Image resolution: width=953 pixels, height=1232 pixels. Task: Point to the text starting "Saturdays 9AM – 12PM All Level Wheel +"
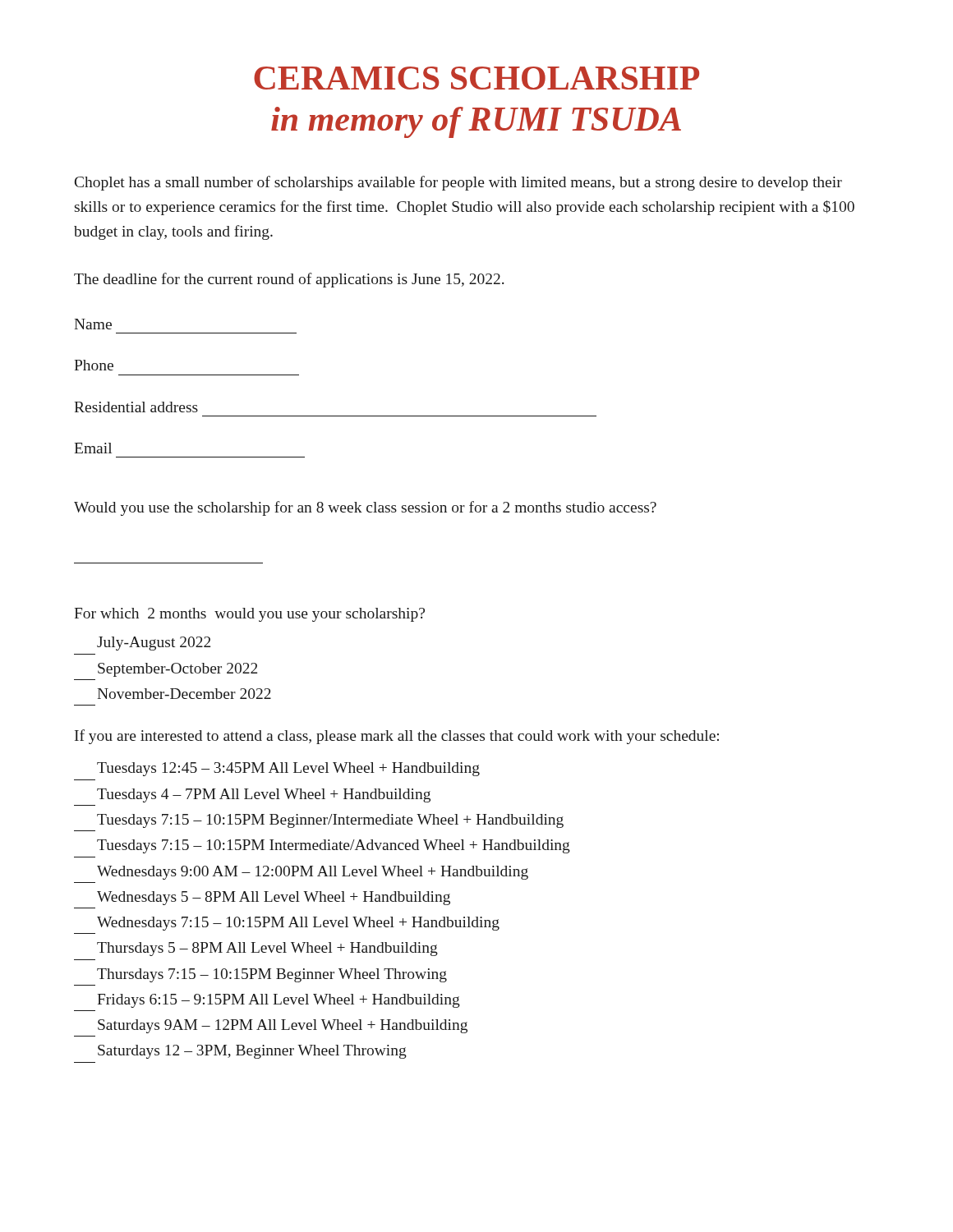[271, 1026]
